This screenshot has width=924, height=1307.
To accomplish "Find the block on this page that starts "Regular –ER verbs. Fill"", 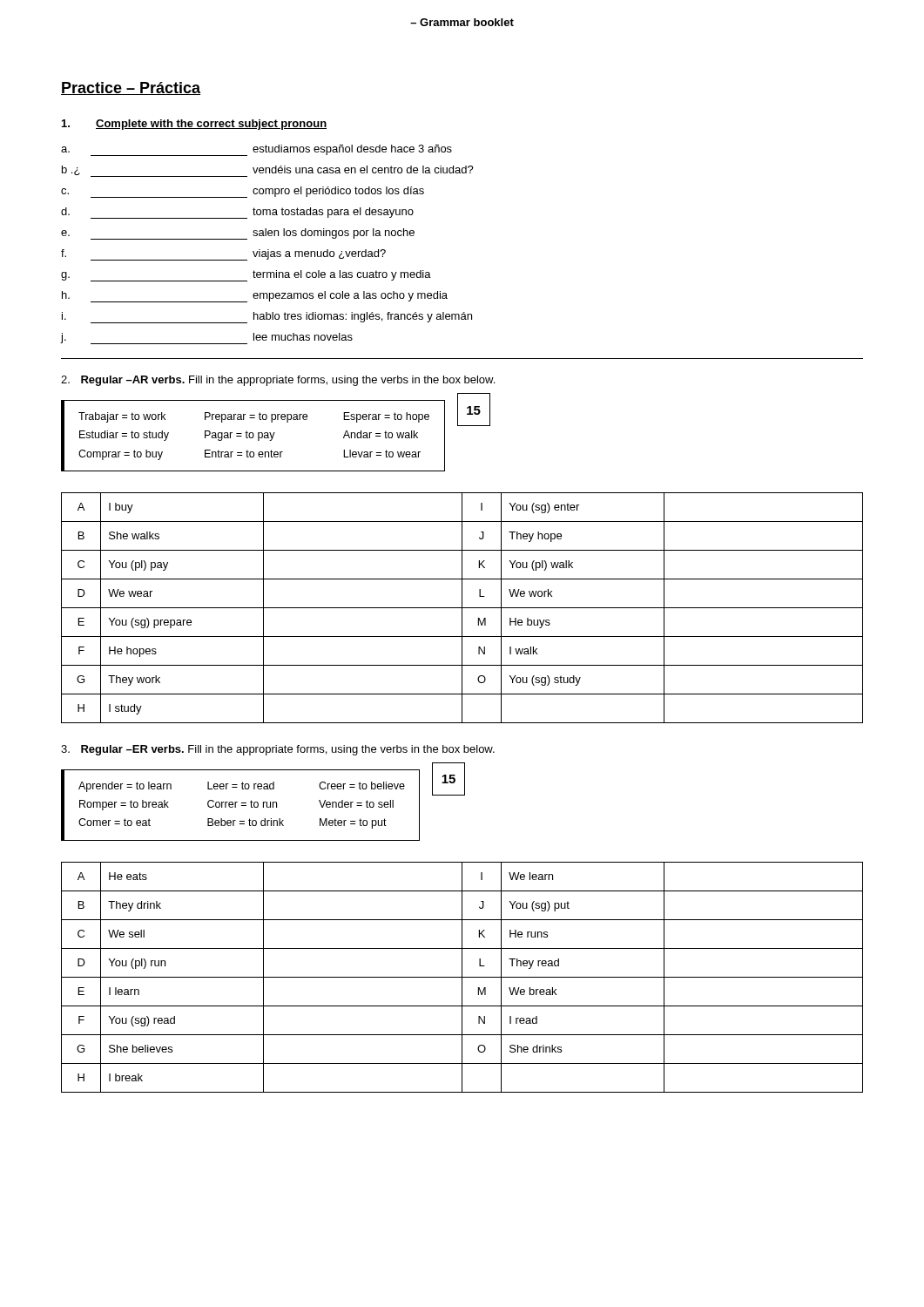I will click(x=278, y=749).
